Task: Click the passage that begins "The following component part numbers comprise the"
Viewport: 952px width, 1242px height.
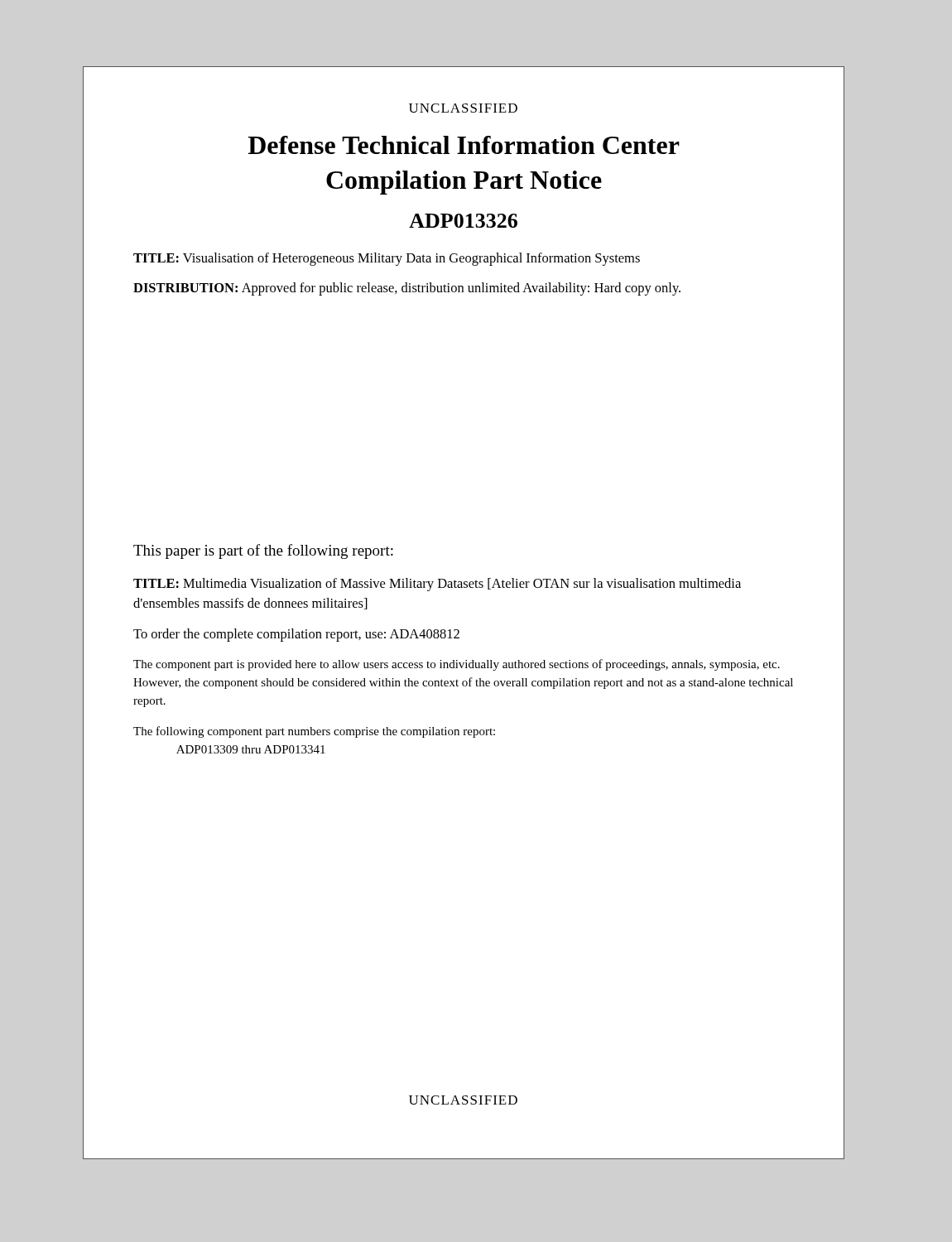Action: click(x=315, y=740)
